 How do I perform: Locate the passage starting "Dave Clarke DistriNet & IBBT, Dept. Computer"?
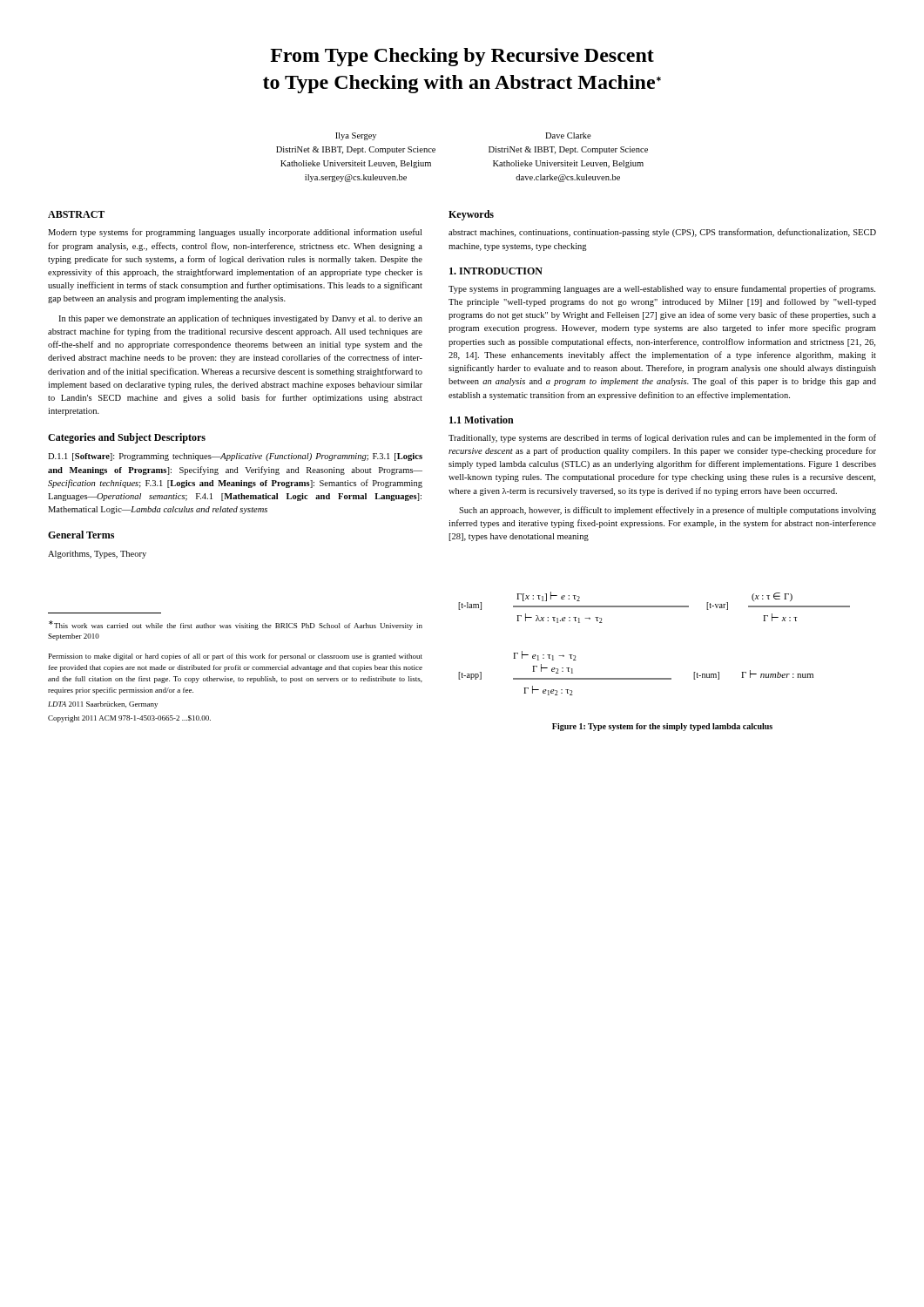pyautogui.click(x=568, y=156)
